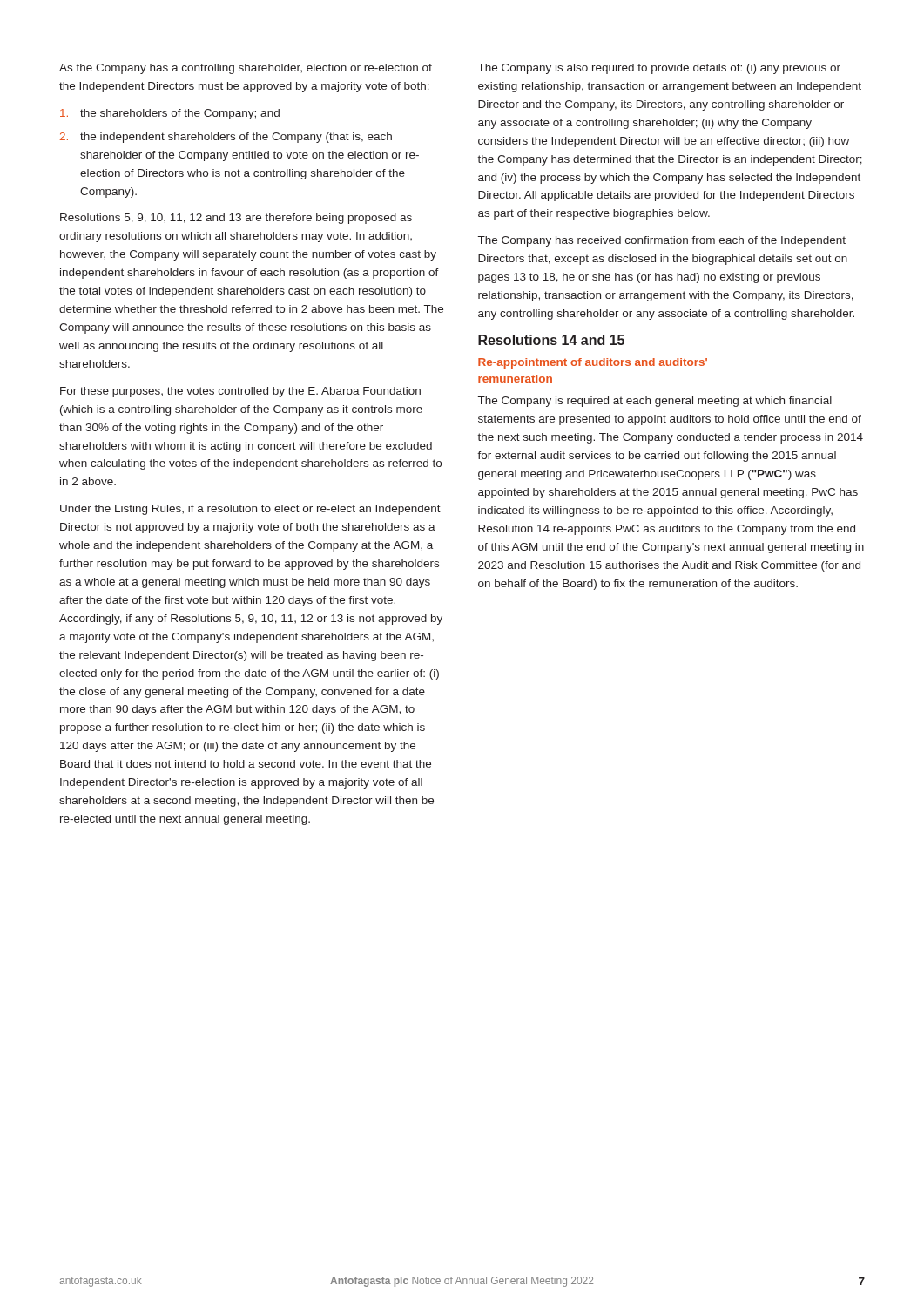924x1307 pixels.
Task: Select the list item with the text "2. the independent shareholders of the"
Action: tap(253, 164)
